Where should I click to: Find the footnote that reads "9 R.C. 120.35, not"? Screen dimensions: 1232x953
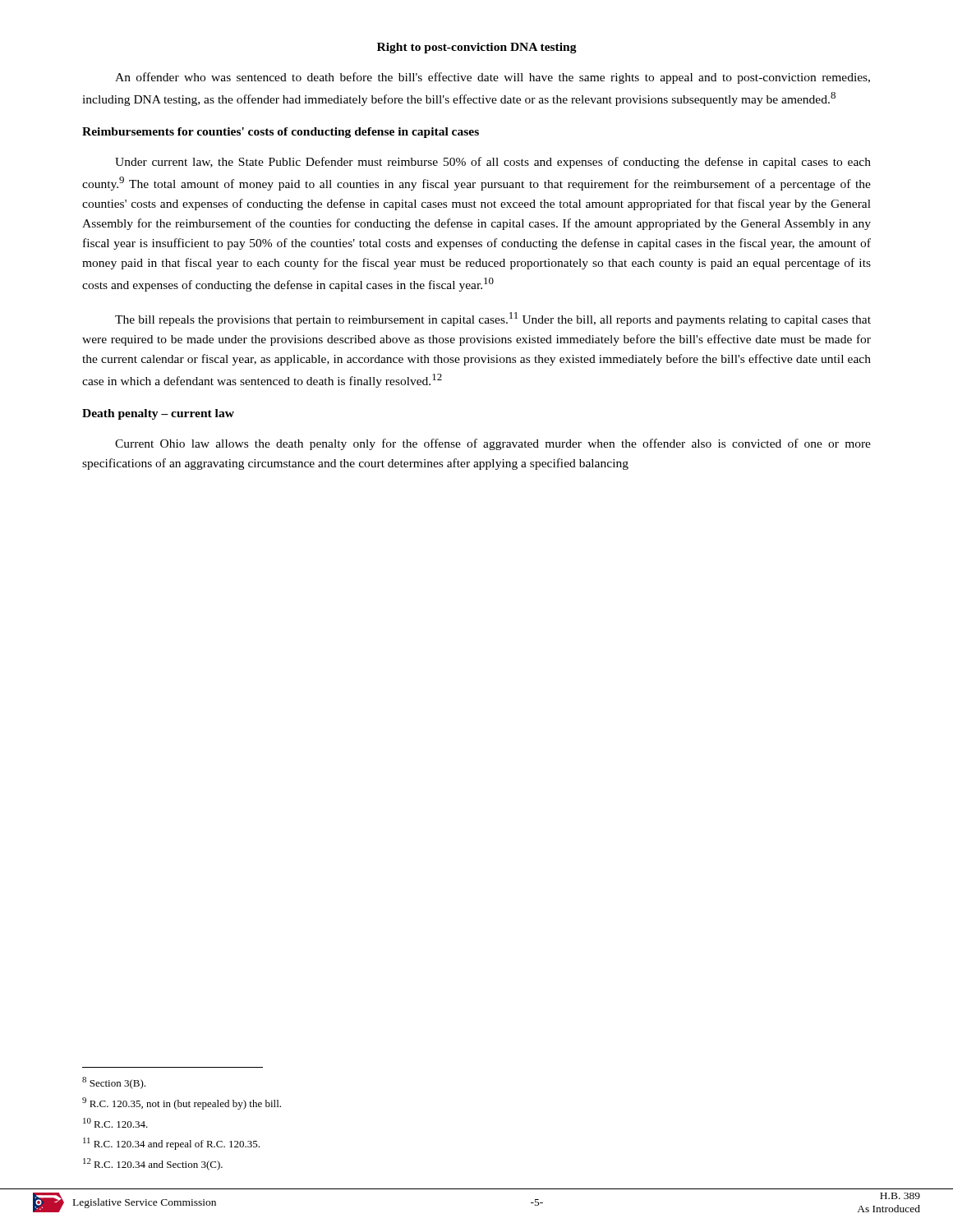point(182,1102)
